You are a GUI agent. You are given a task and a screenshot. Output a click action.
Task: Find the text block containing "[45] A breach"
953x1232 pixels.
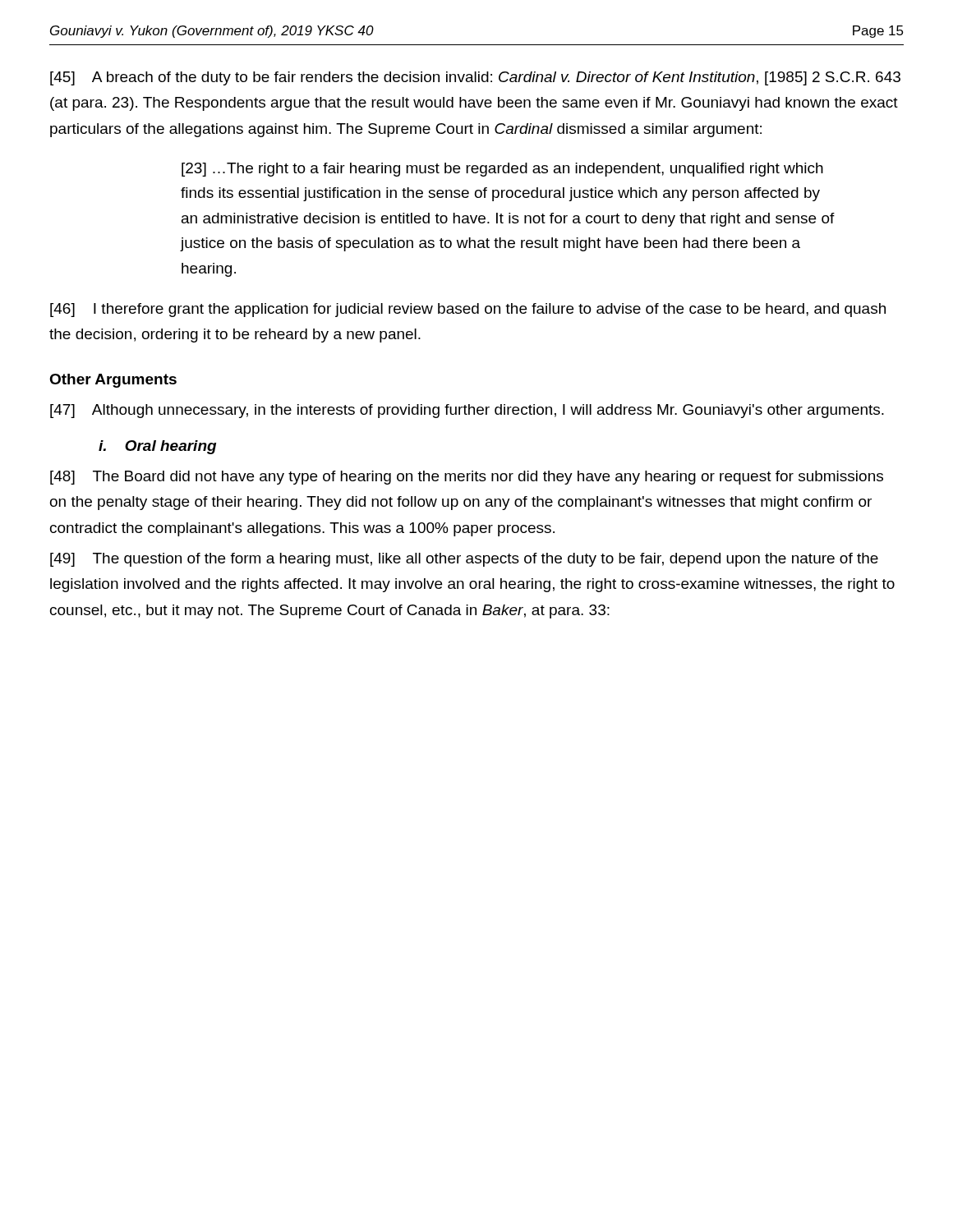476,103
